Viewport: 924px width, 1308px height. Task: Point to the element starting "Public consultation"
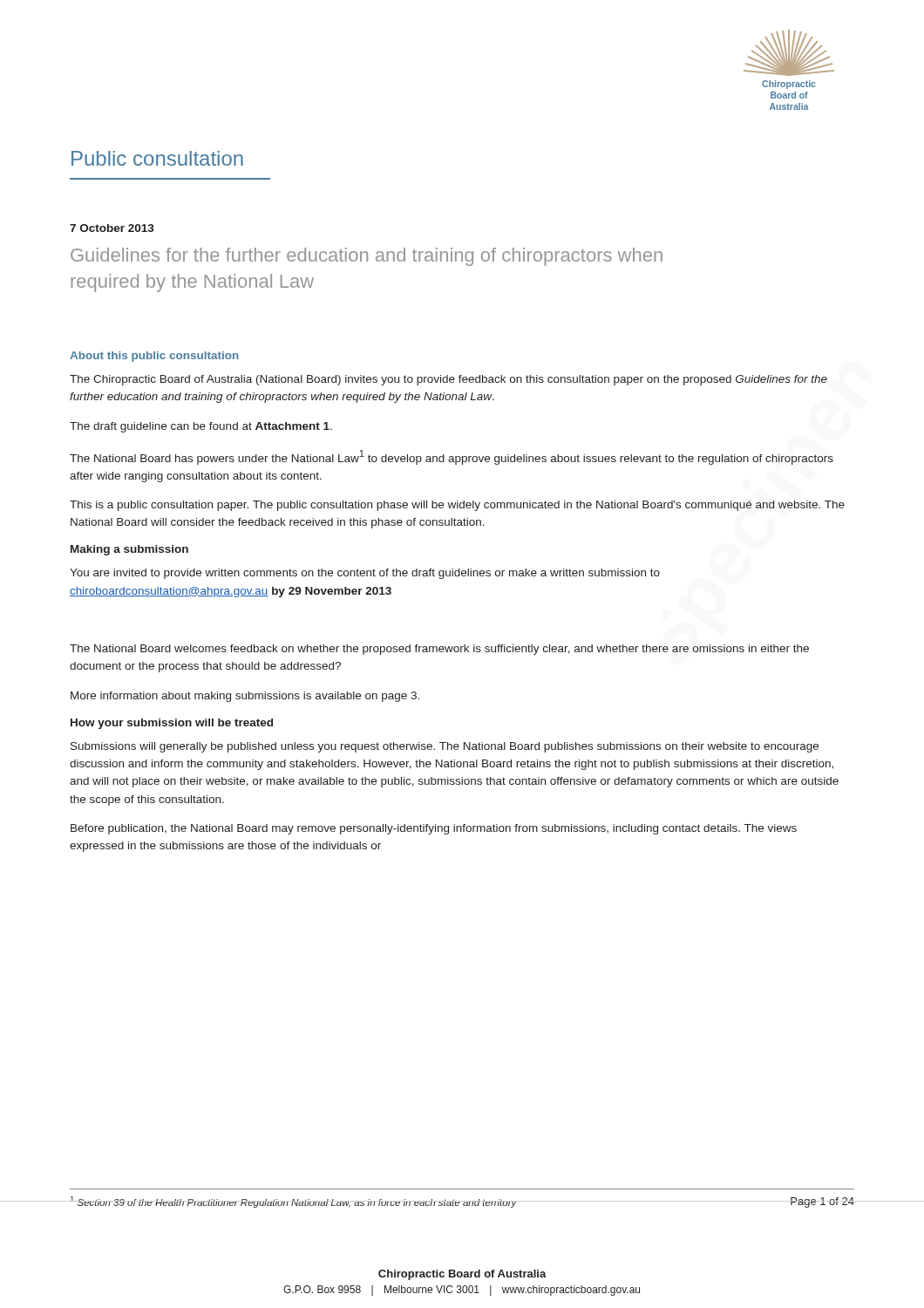coord(157,158)
